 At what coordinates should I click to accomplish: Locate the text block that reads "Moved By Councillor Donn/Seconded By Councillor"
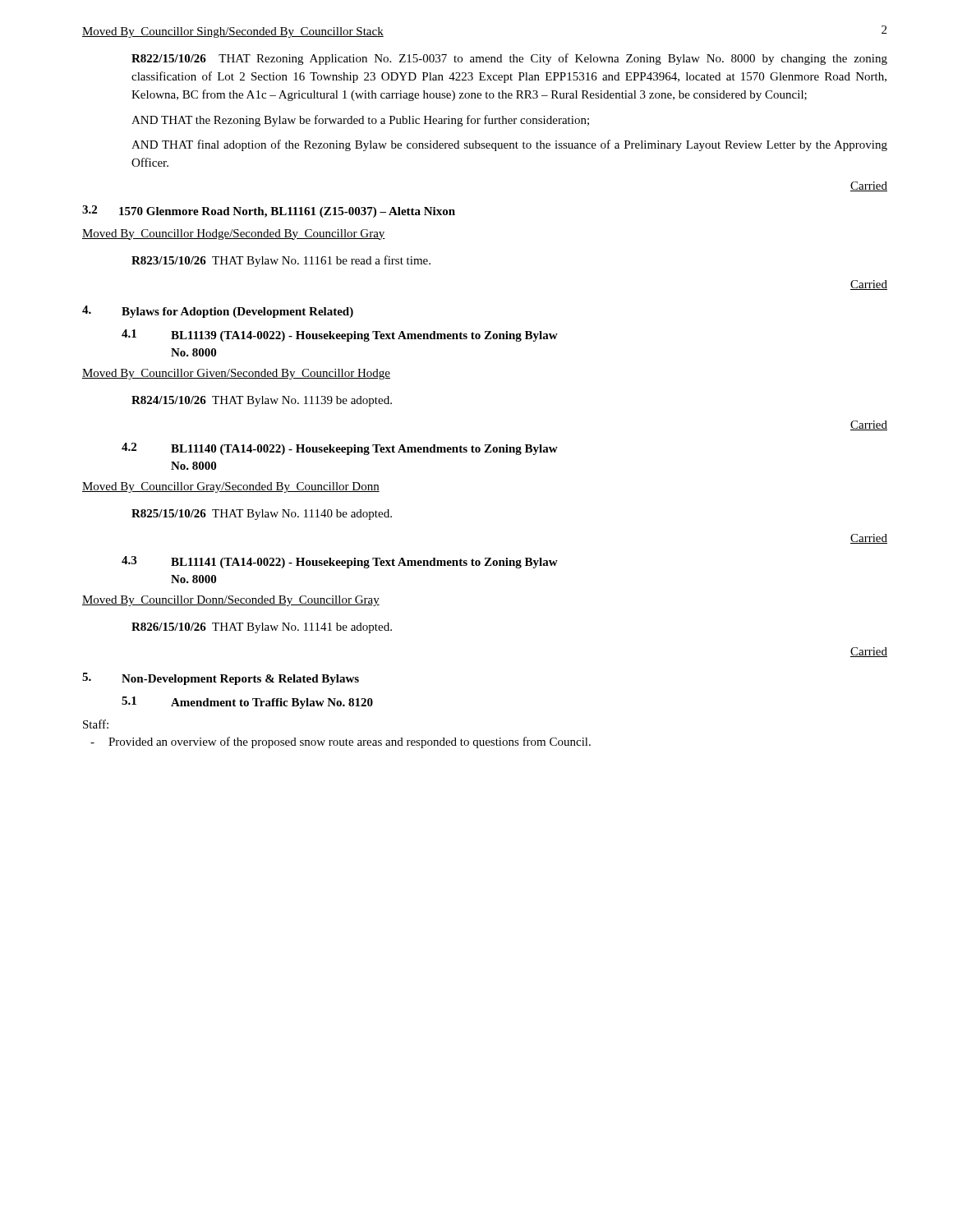(x=231, y=600)
